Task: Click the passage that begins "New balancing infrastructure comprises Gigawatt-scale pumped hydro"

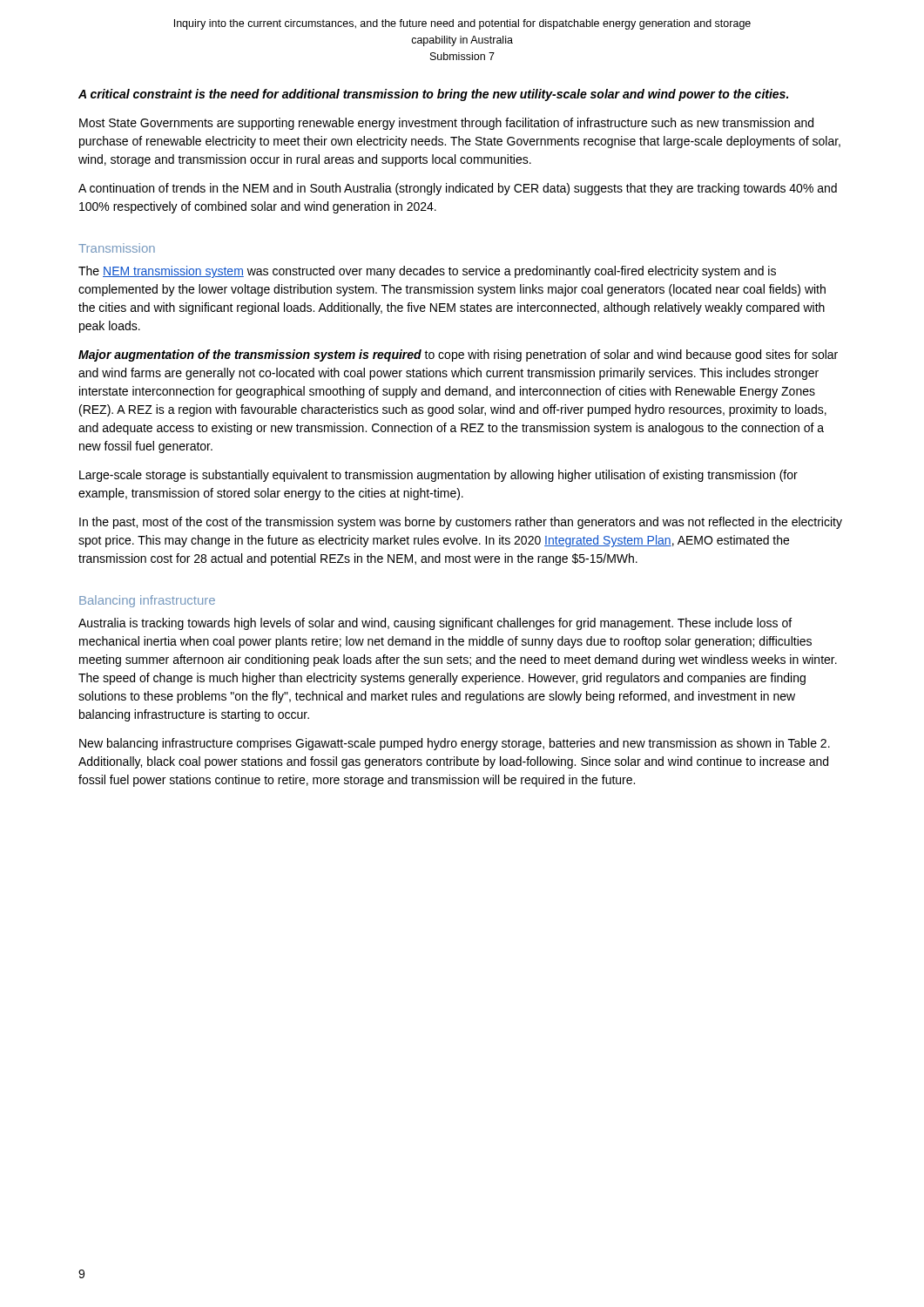Action: [462, 762]
